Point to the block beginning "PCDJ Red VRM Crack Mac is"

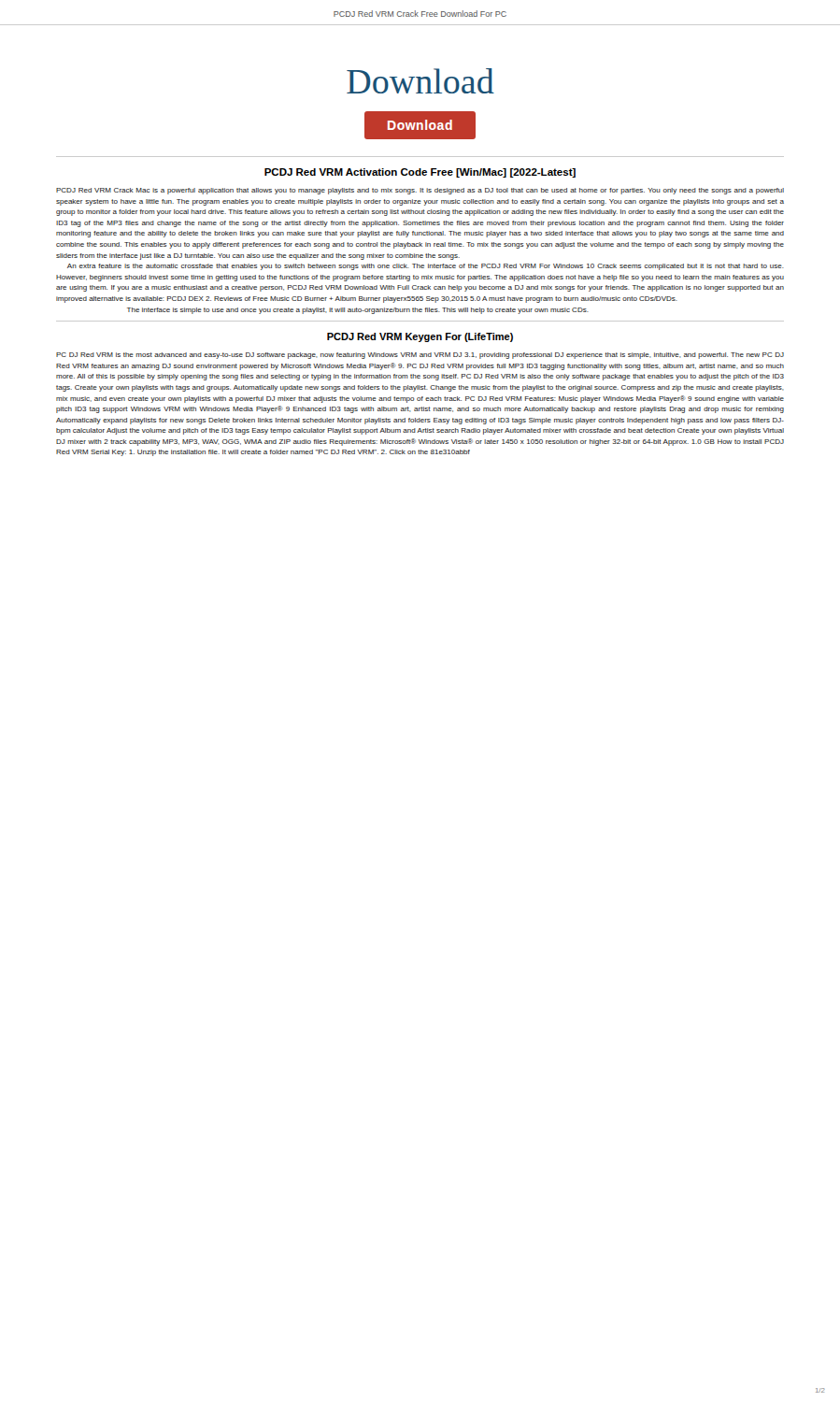420,250
